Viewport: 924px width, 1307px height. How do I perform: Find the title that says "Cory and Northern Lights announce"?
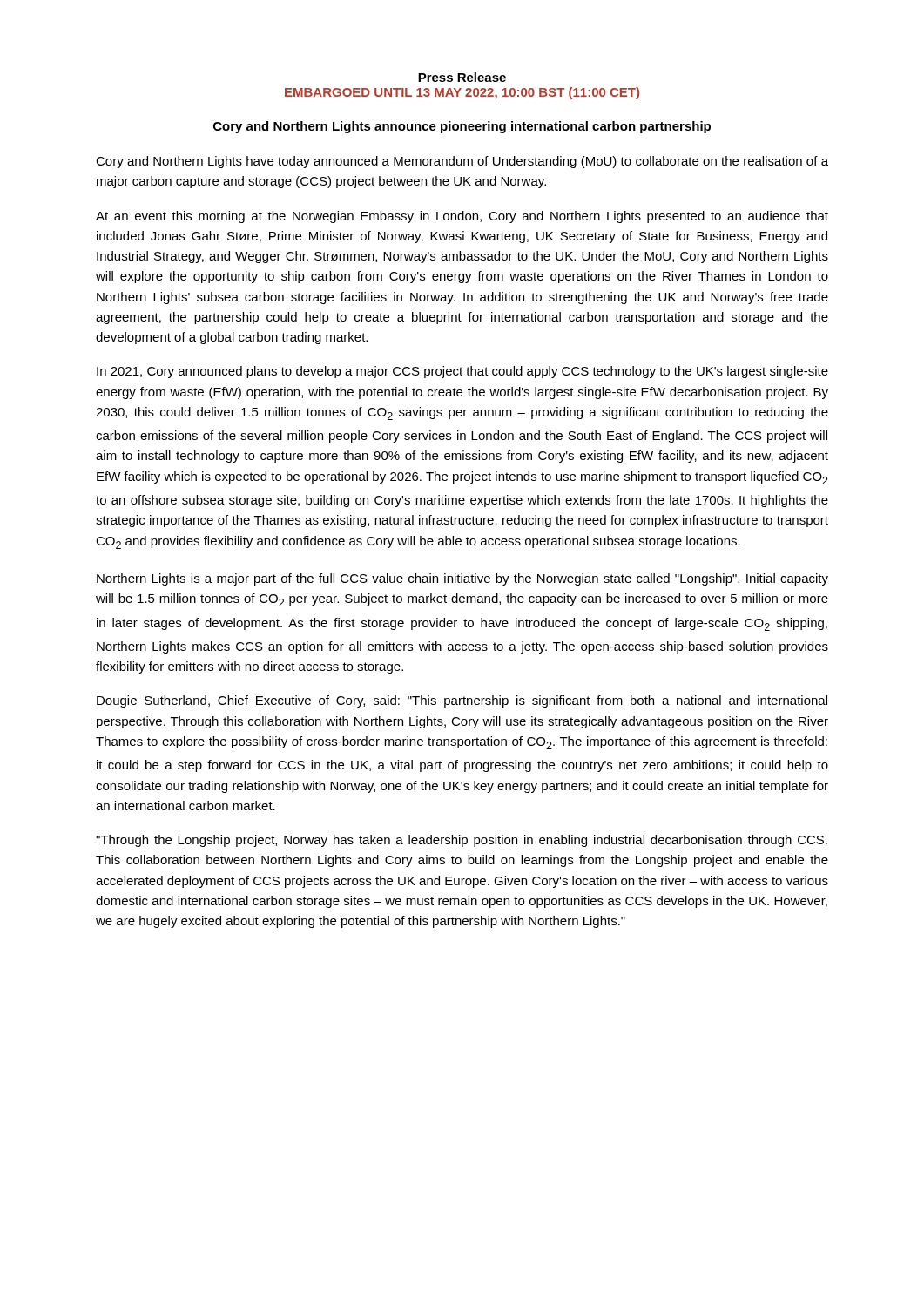pos(462,126)
